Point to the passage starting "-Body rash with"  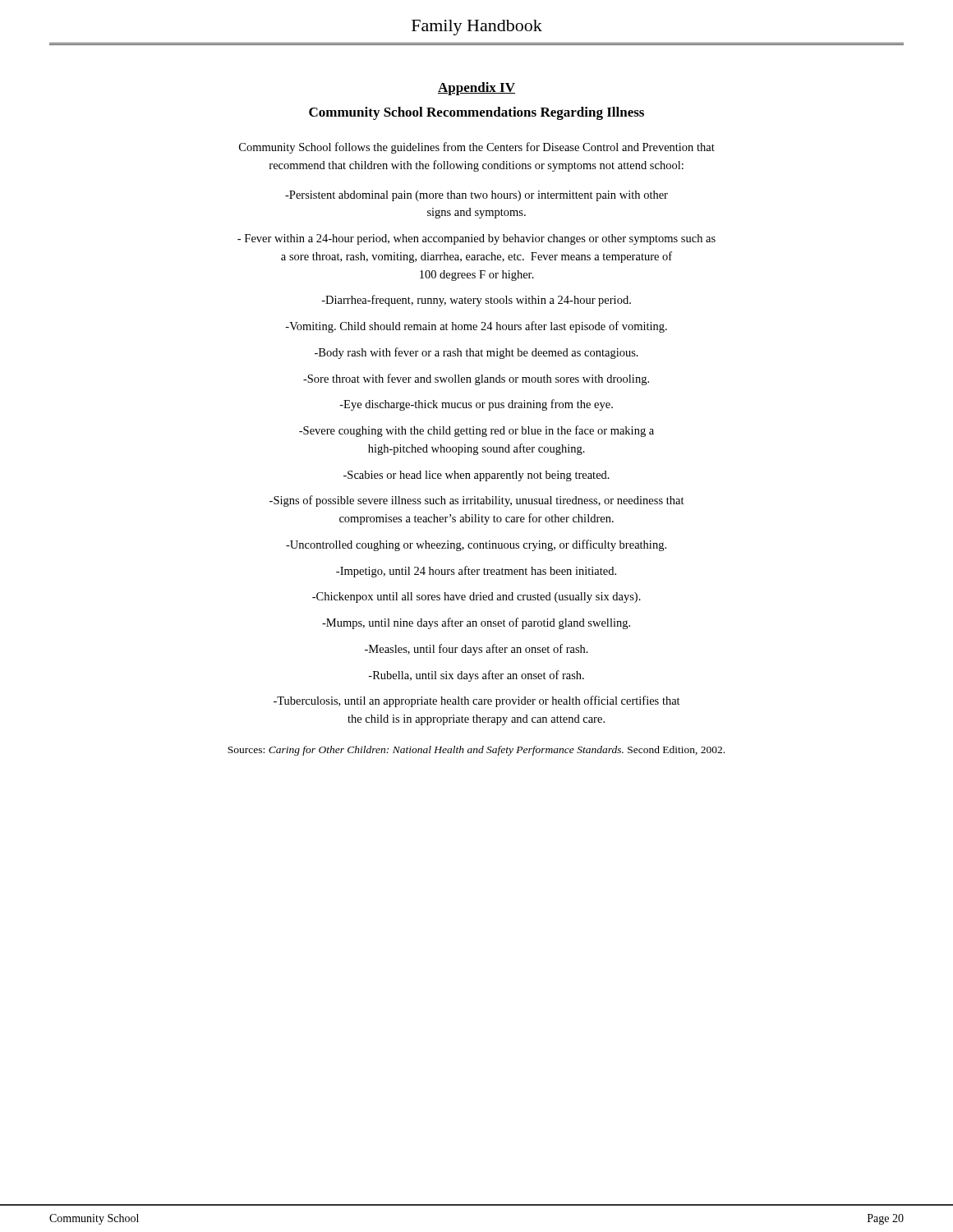(x=476, y=352)
